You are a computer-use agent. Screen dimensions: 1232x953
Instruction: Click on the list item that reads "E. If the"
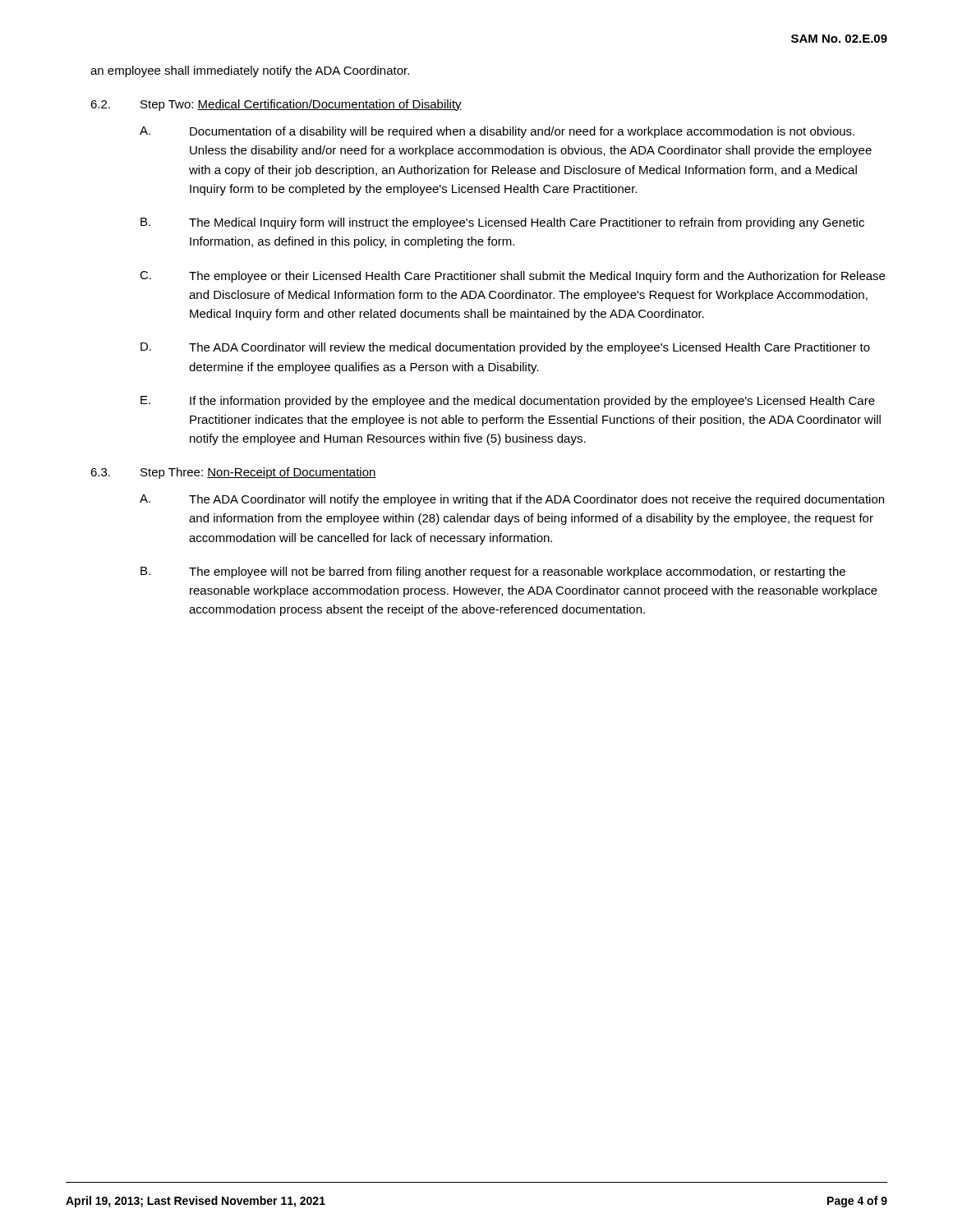point(513,419)
